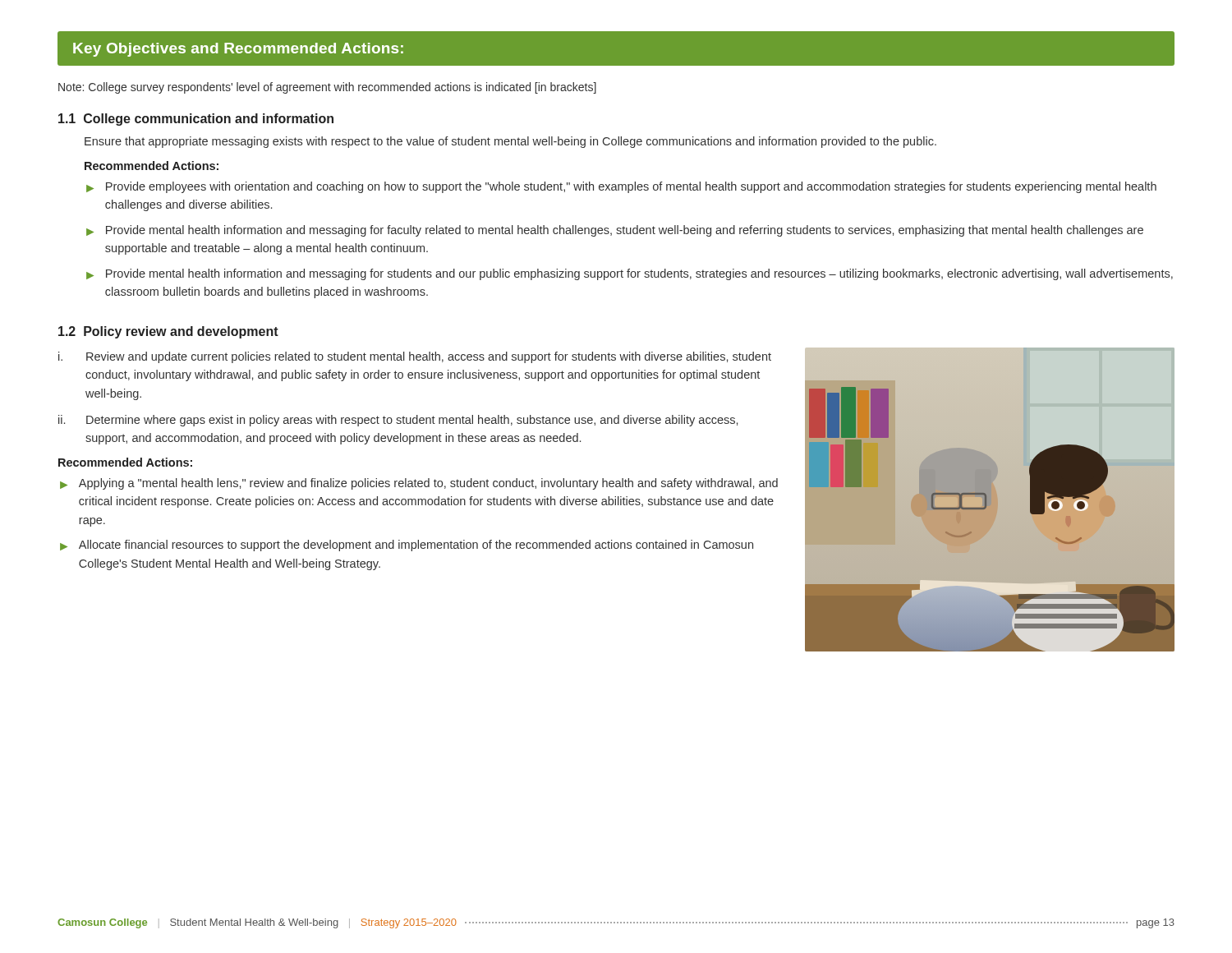
Task: Select the text block starting "► Applying a "mental health lens," review"
Action: click(x=419, y=502)
